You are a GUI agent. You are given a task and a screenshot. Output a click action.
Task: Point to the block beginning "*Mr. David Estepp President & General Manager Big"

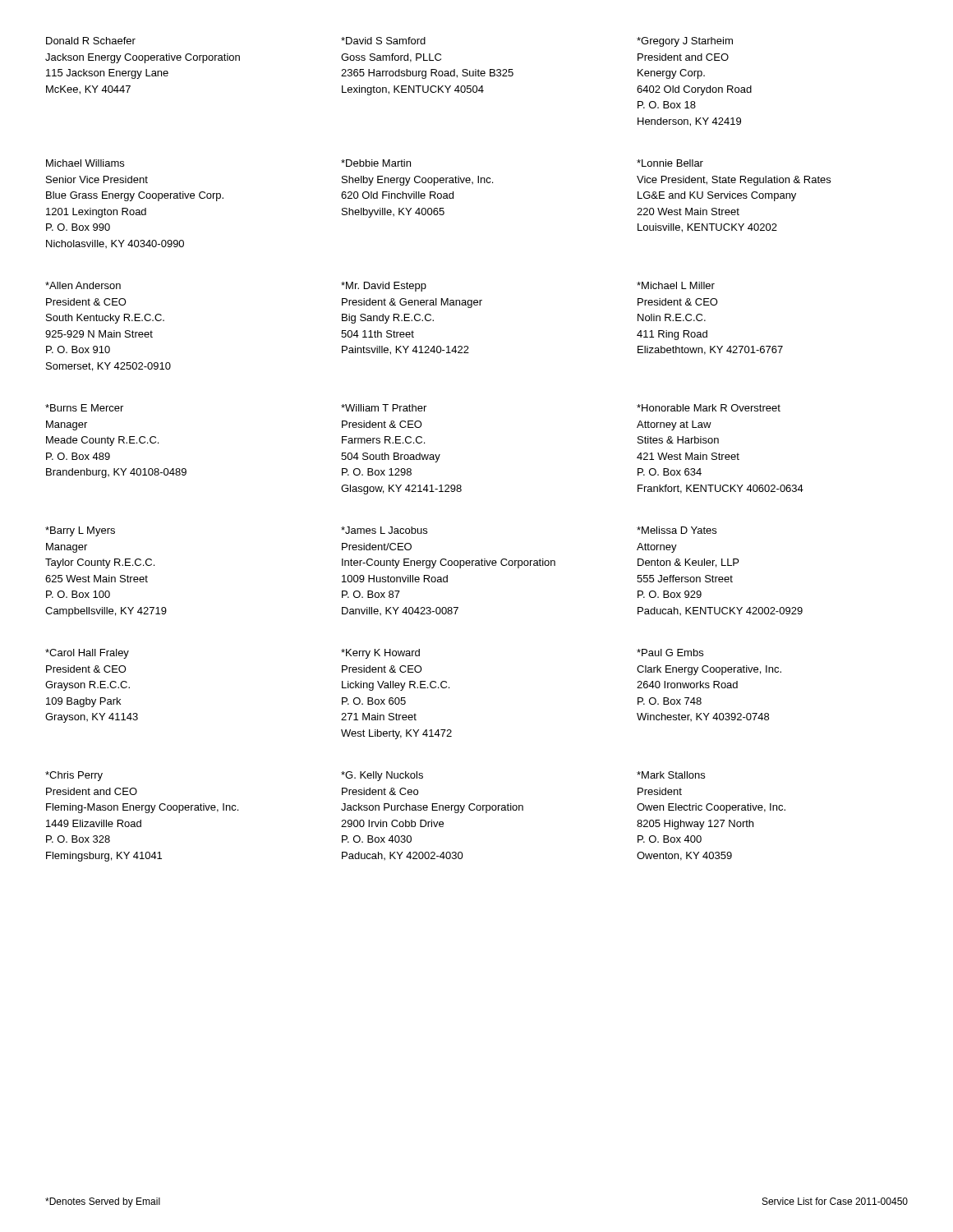pyautogui.click(x=384, y=287)
